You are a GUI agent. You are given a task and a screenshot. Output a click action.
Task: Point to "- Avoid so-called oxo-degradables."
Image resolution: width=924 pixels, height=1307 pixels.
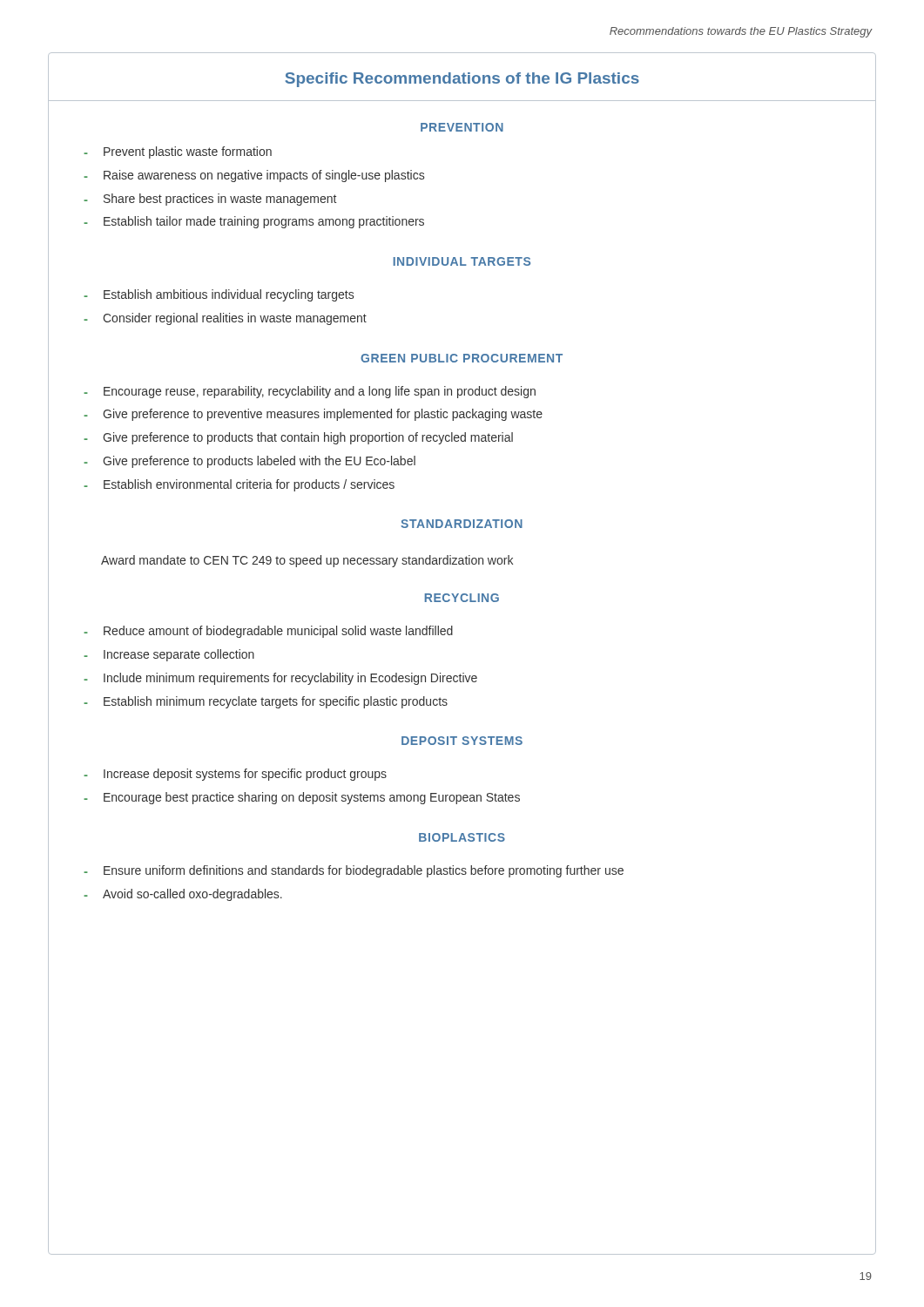183,895
